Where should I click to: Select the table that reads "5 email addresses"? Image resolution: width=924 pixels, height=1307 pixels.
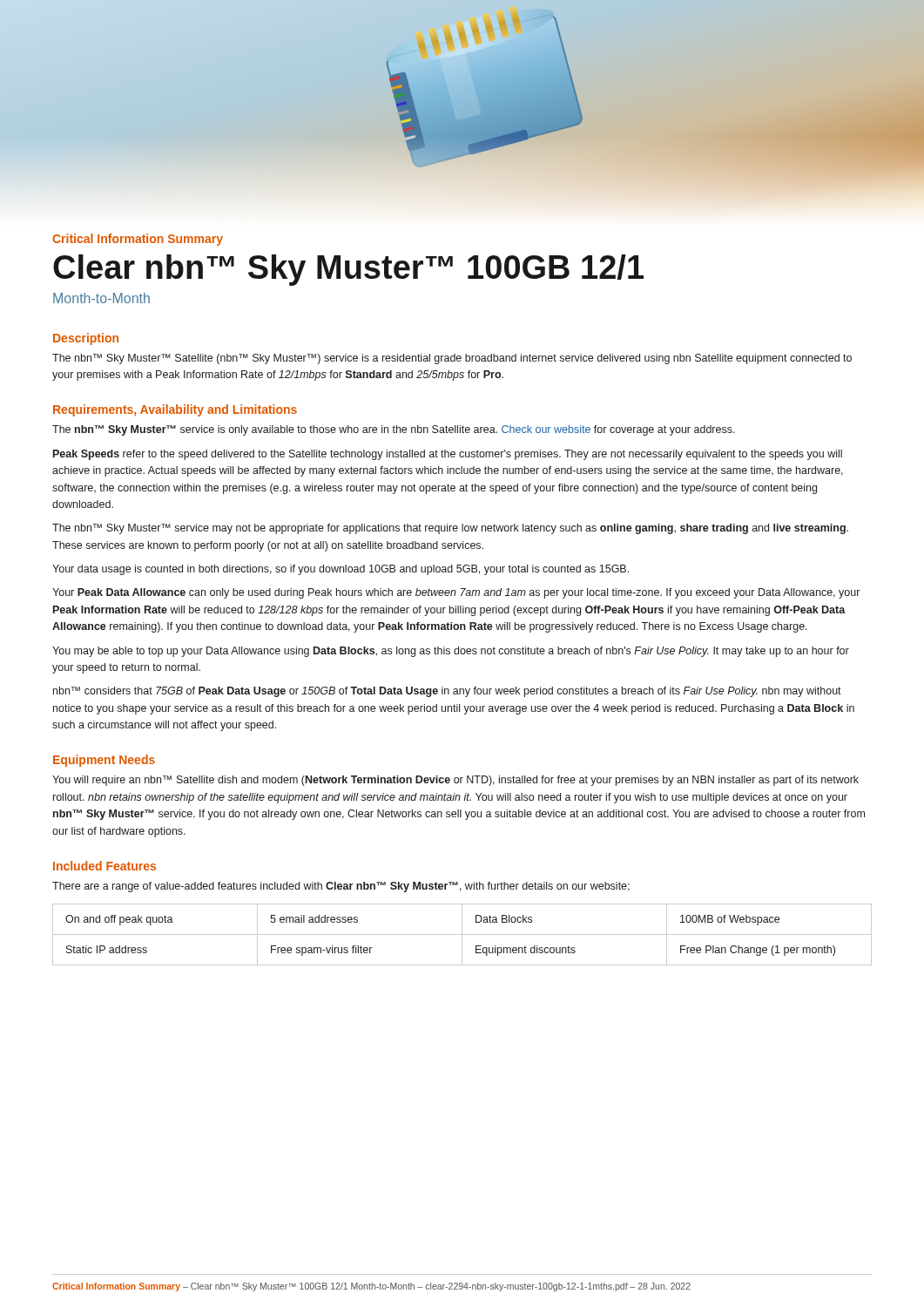[462, 935]
